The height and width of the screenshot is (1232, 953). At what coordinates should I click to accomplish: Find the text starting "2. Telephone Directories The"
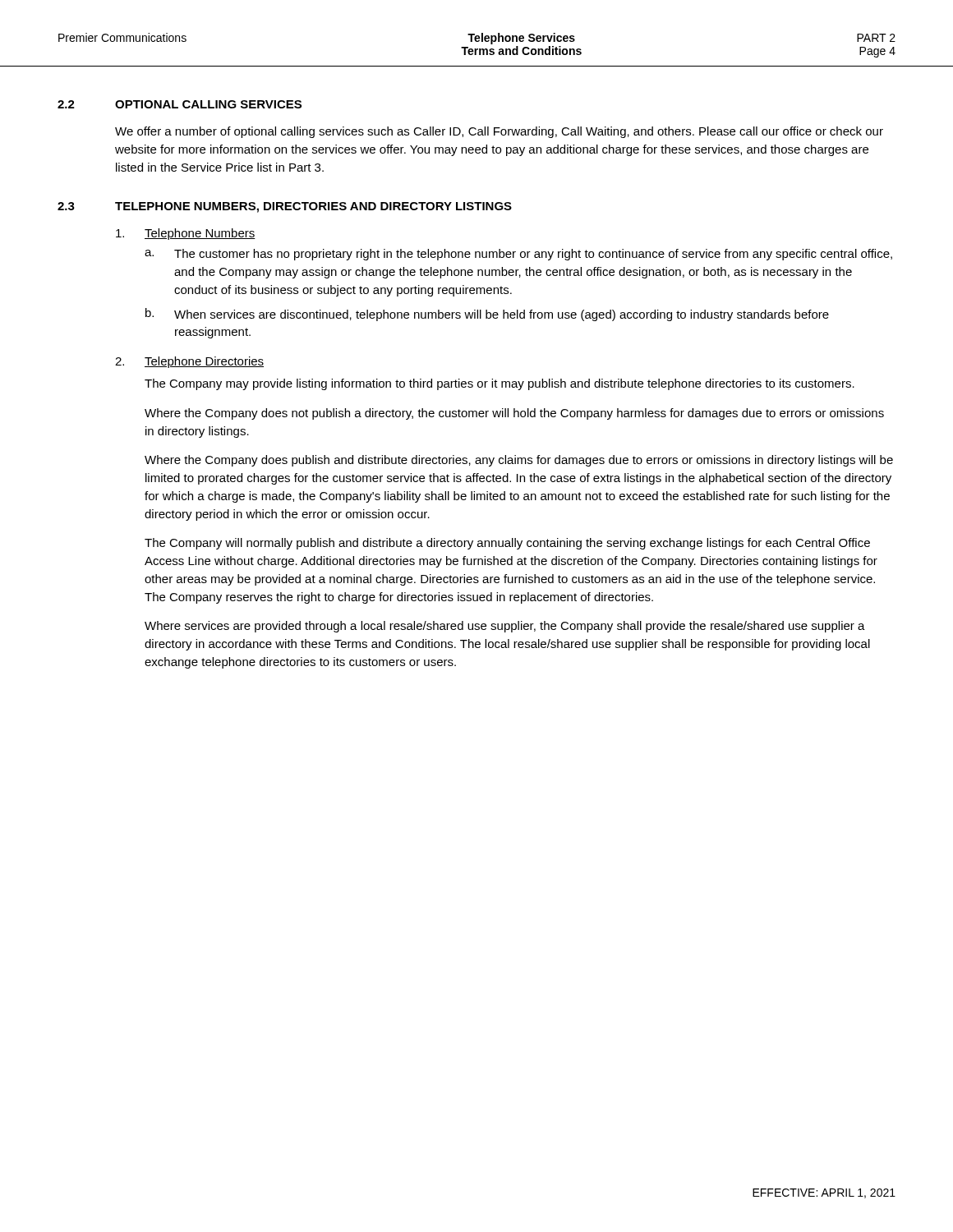click(x=189, y=362)
